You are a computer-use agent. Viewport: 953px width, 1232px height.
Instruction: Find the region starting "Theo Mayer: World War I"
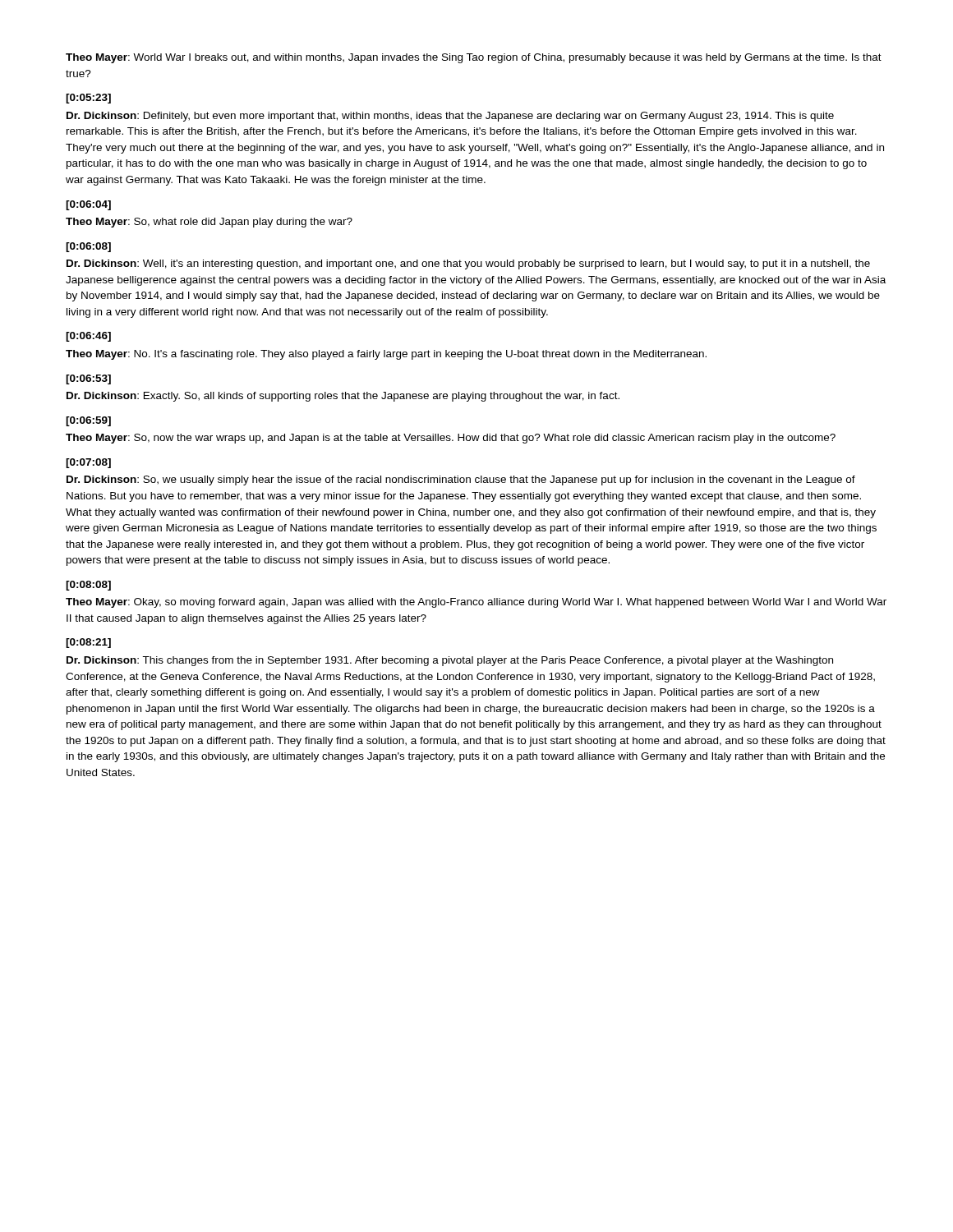coord(473,65)
